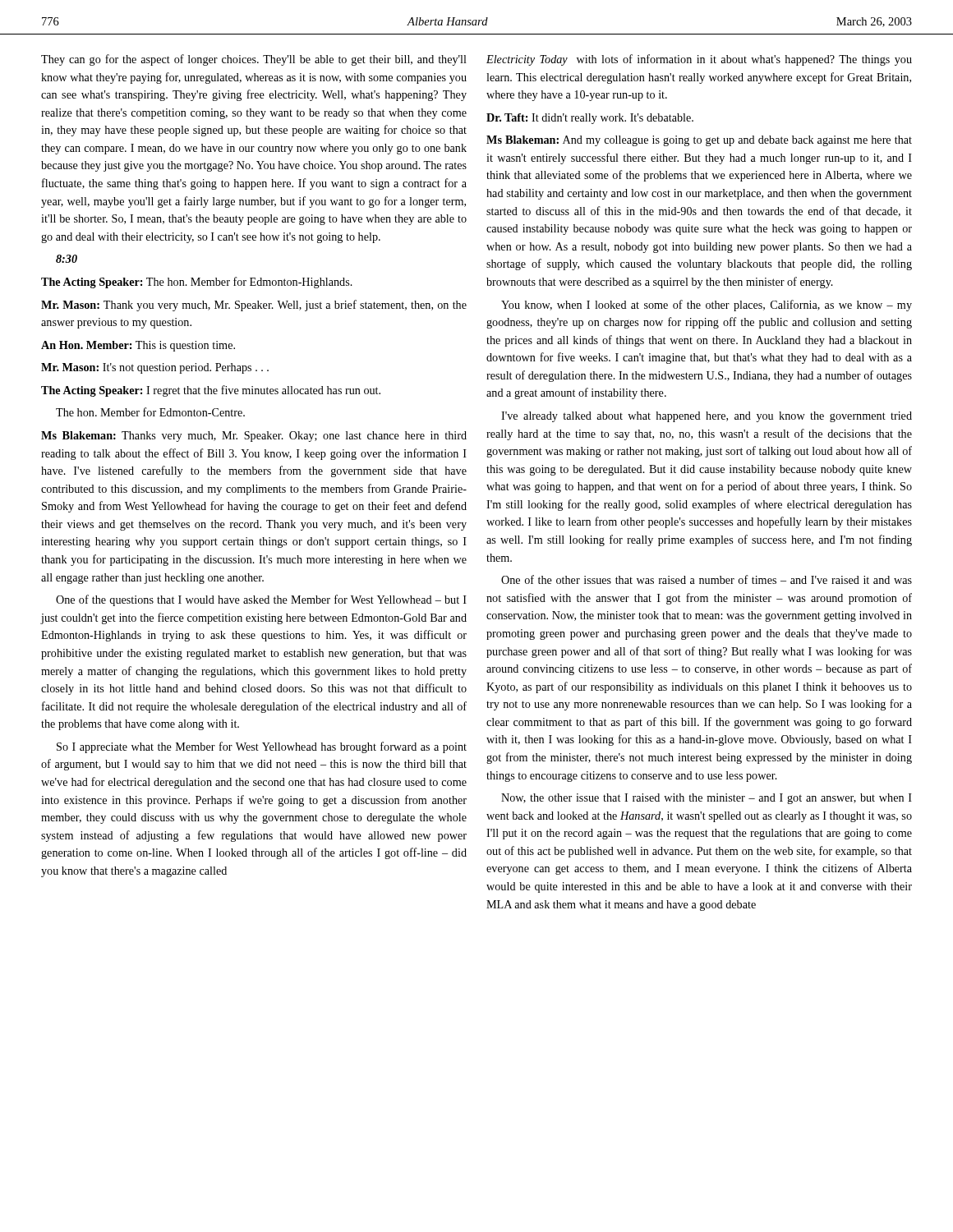The height and width of the screenshot is (1232, 953).
Task: Click the passage that begins "Electricity Today with lots of information in"
Action: pos(699,482)
